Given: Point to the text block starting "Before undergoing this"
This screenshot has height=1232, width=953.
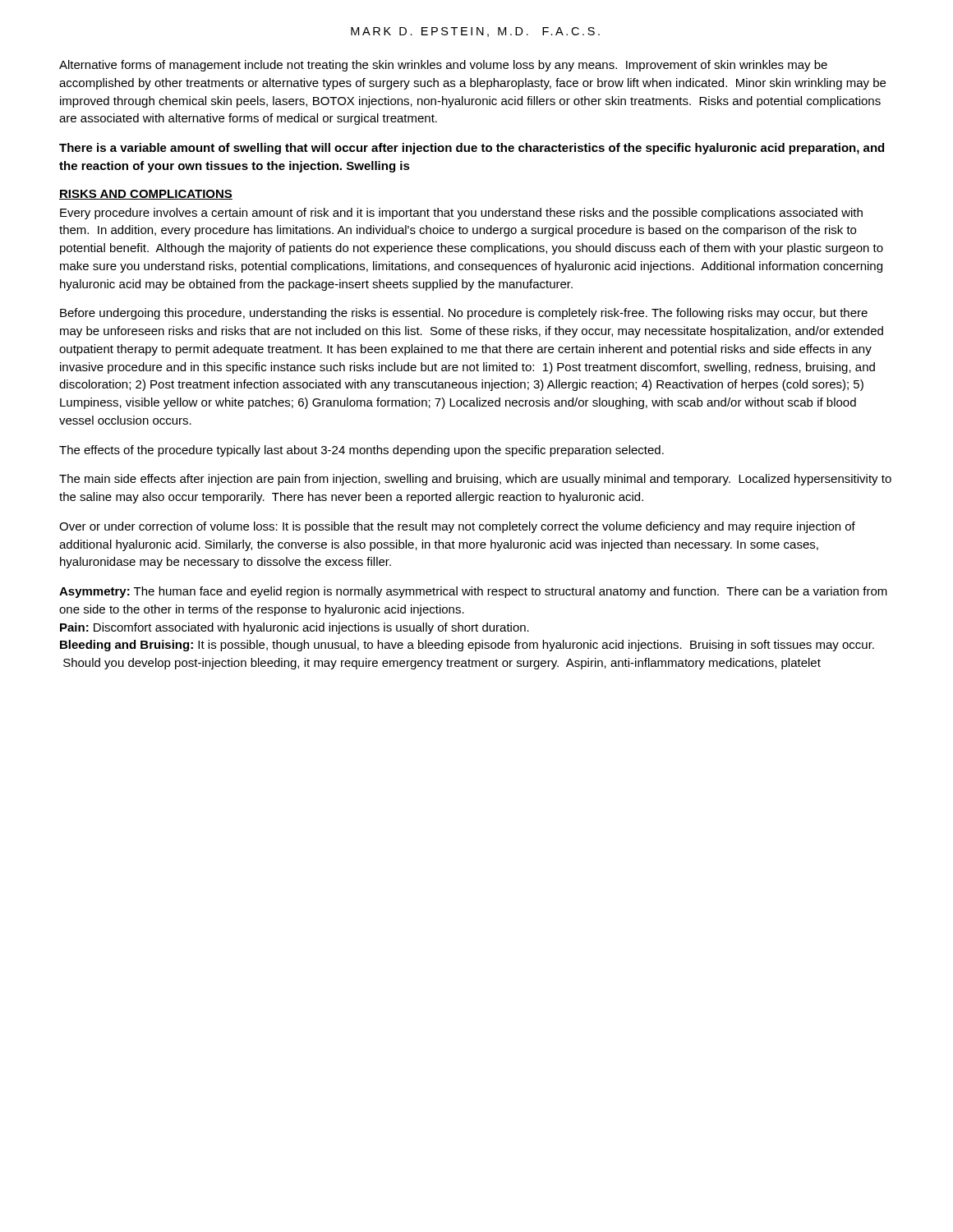Looking at the screenshot, I should [x=472, y=366].
